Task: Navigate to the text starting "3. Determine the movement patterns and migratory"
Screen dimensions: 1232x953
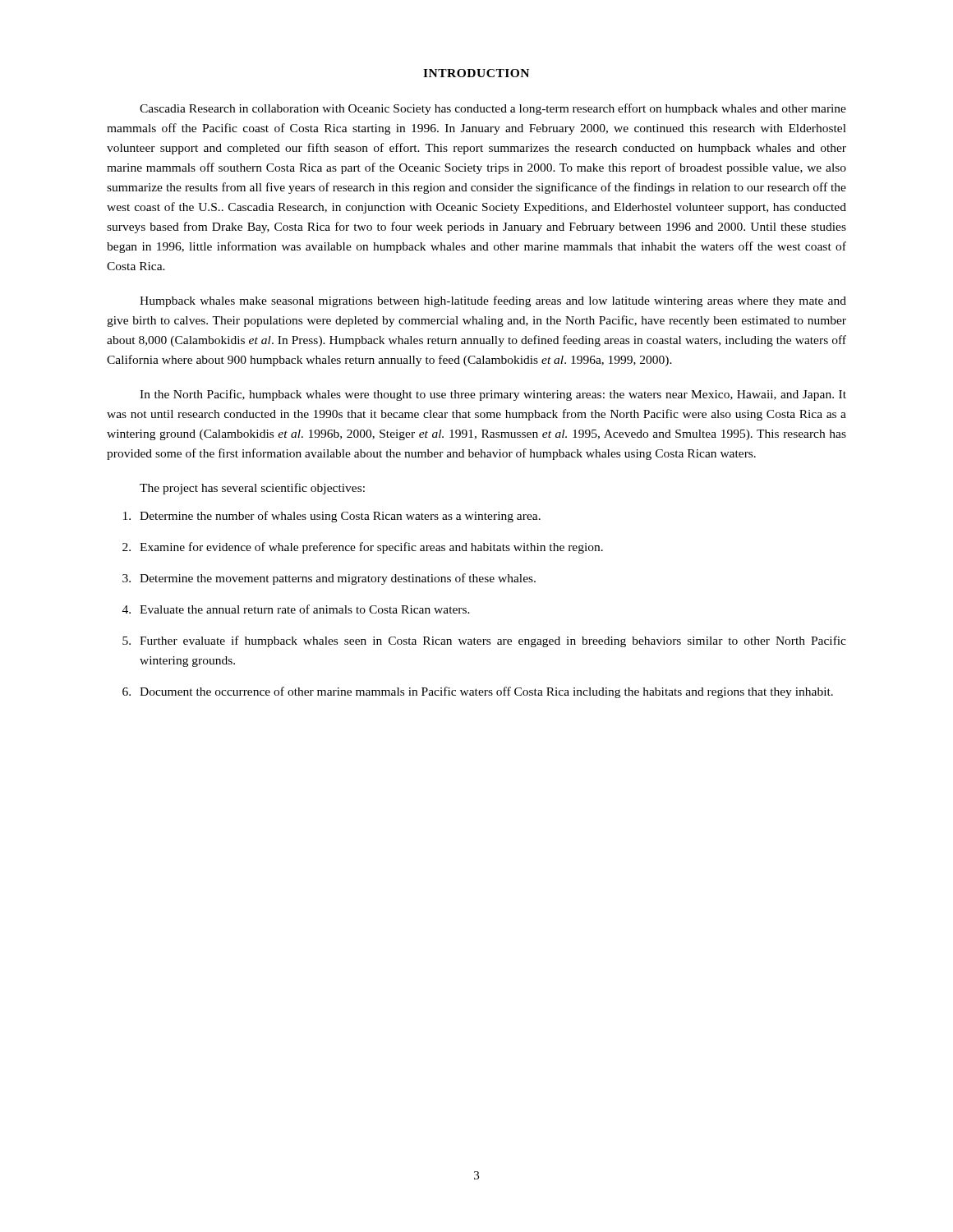Action: [x=476, y=578]
